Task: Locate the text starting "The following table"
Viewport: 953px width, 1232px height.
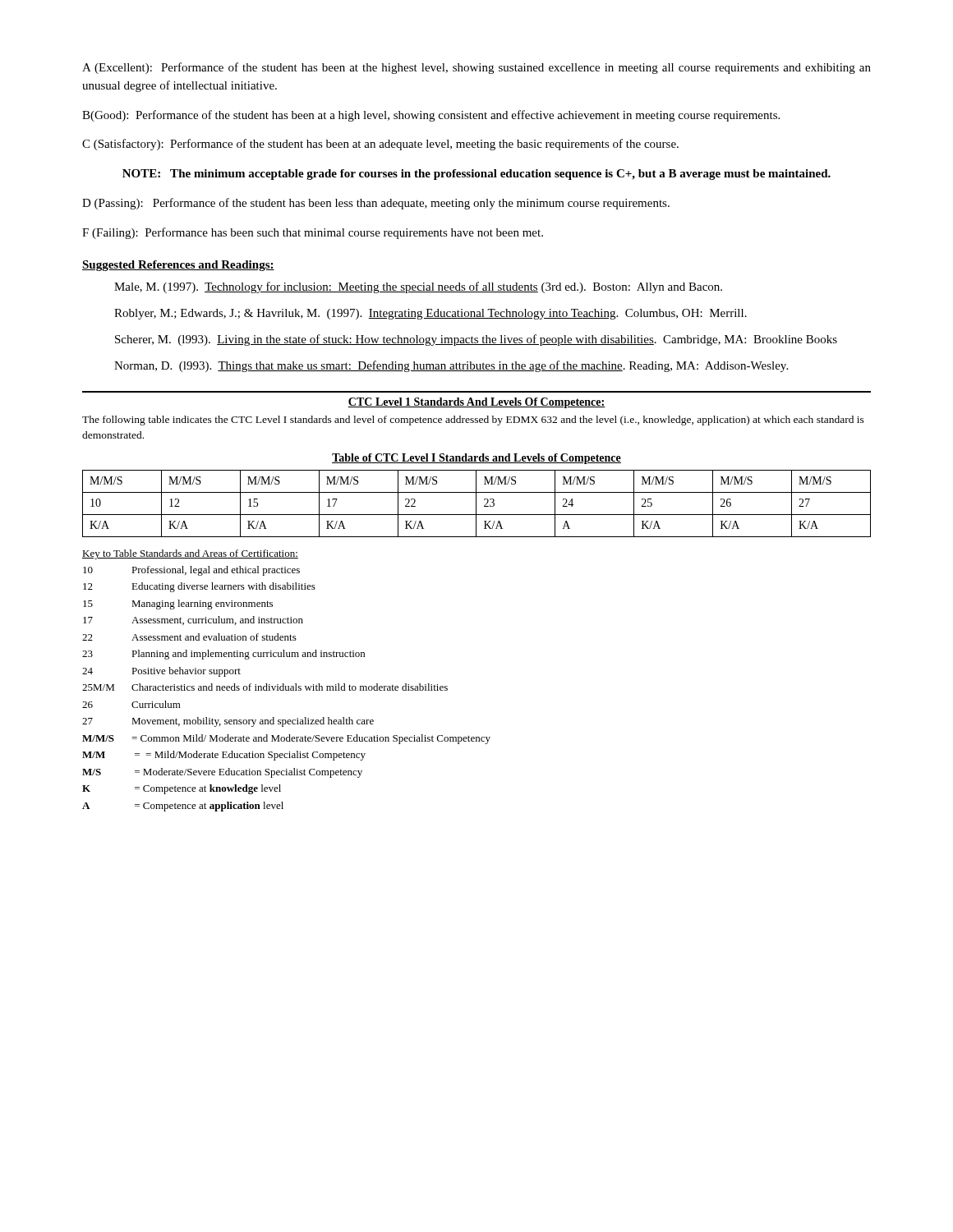Action: pos(473,427)
